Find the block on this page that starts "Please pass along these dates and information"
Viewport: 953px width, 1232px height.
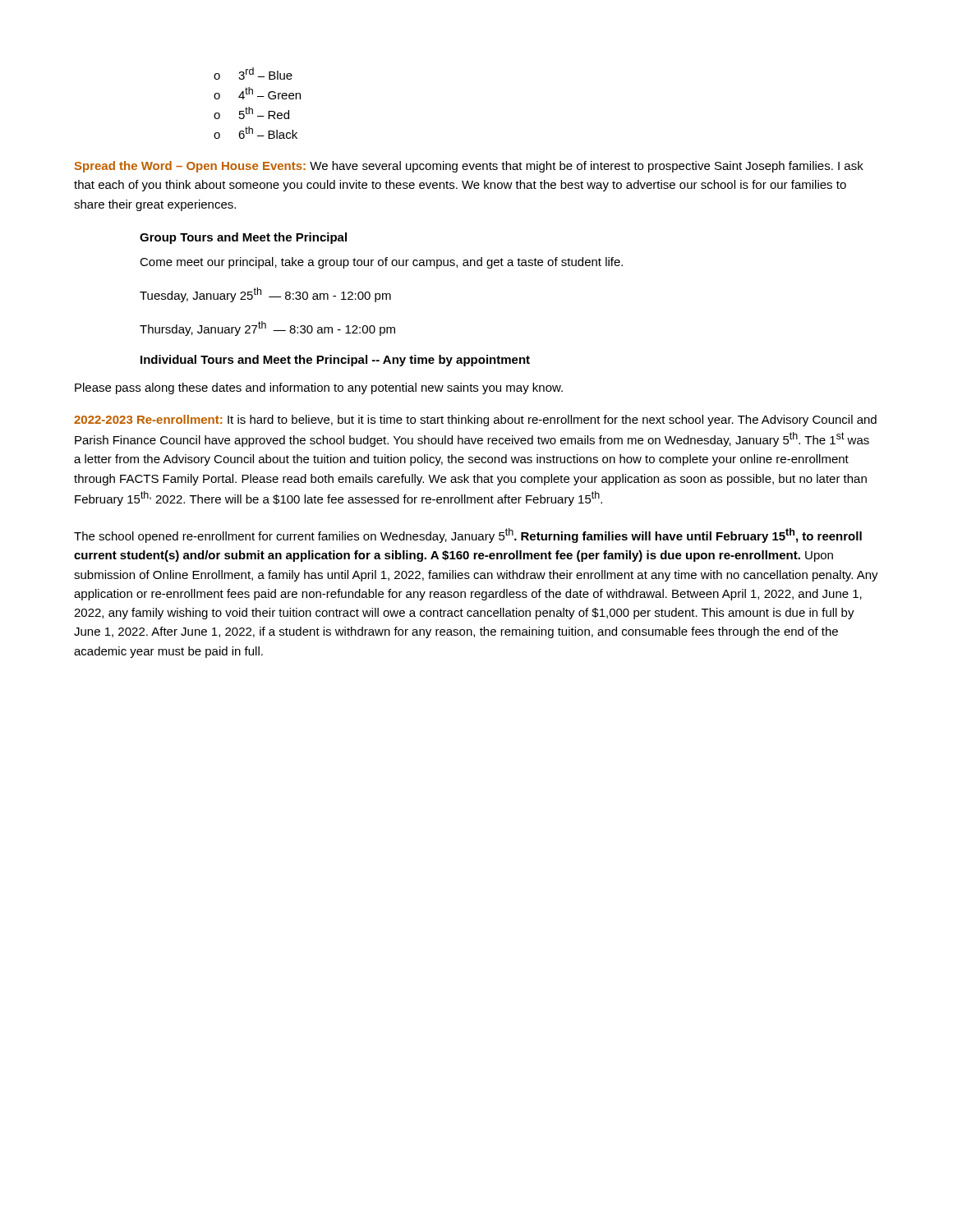319,387
